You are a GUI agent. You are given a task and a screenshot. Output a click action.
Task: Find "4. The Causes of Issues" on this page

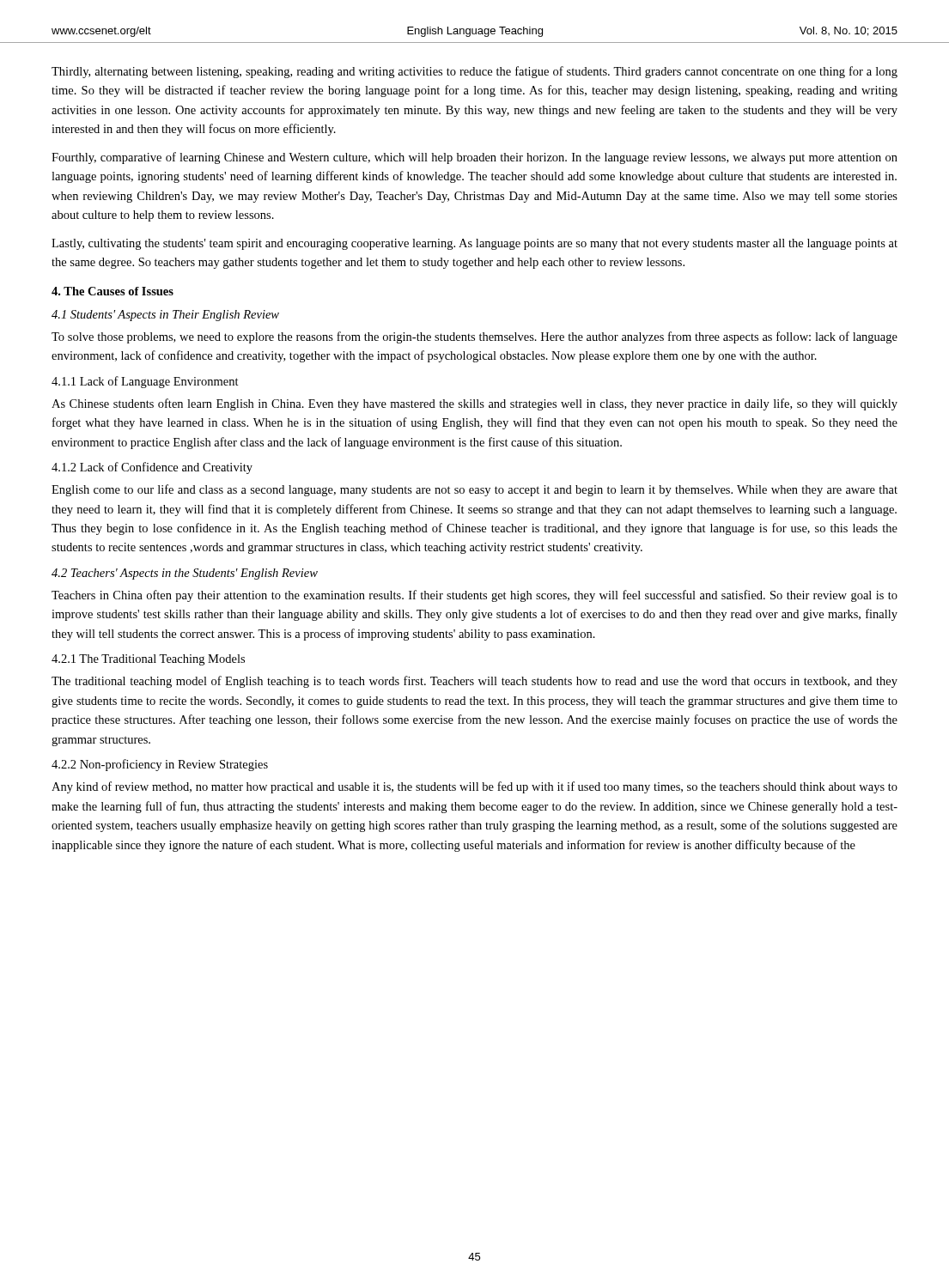113,291
